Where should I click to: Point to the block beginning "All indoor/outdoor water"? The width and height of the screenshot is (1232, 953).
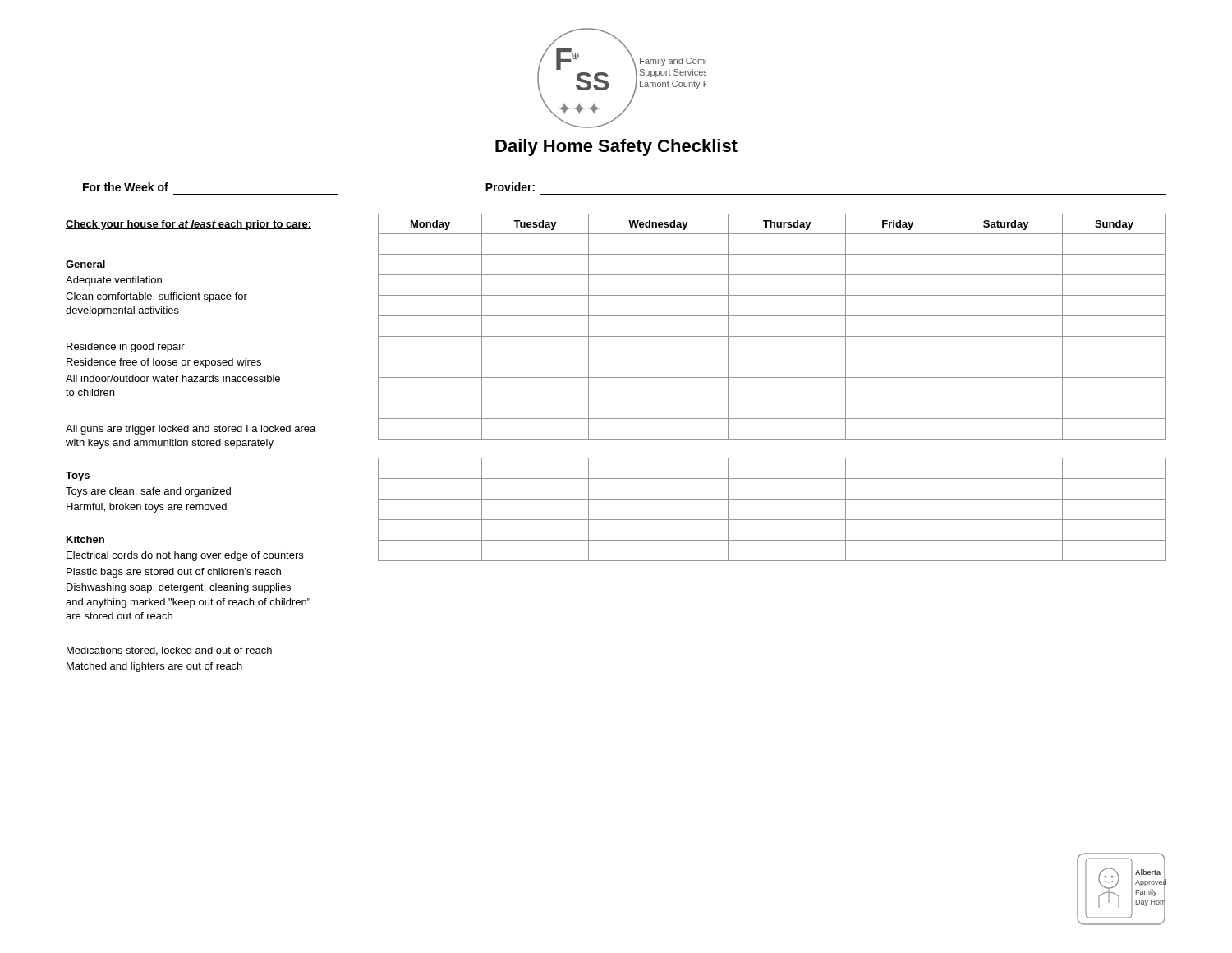(218, 386)
